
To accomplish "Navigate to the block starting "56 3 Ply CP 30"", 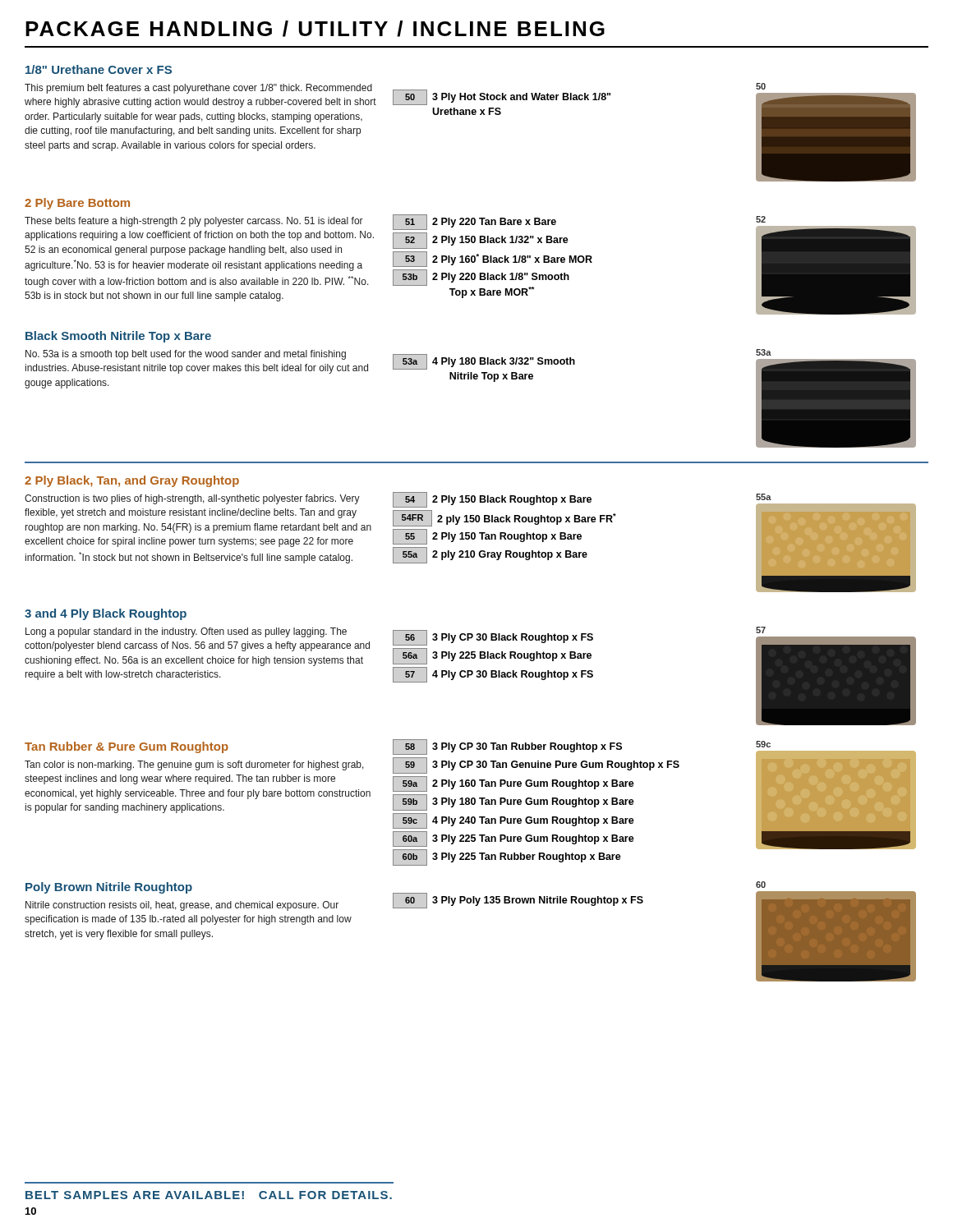I will (x=493, y=638).
